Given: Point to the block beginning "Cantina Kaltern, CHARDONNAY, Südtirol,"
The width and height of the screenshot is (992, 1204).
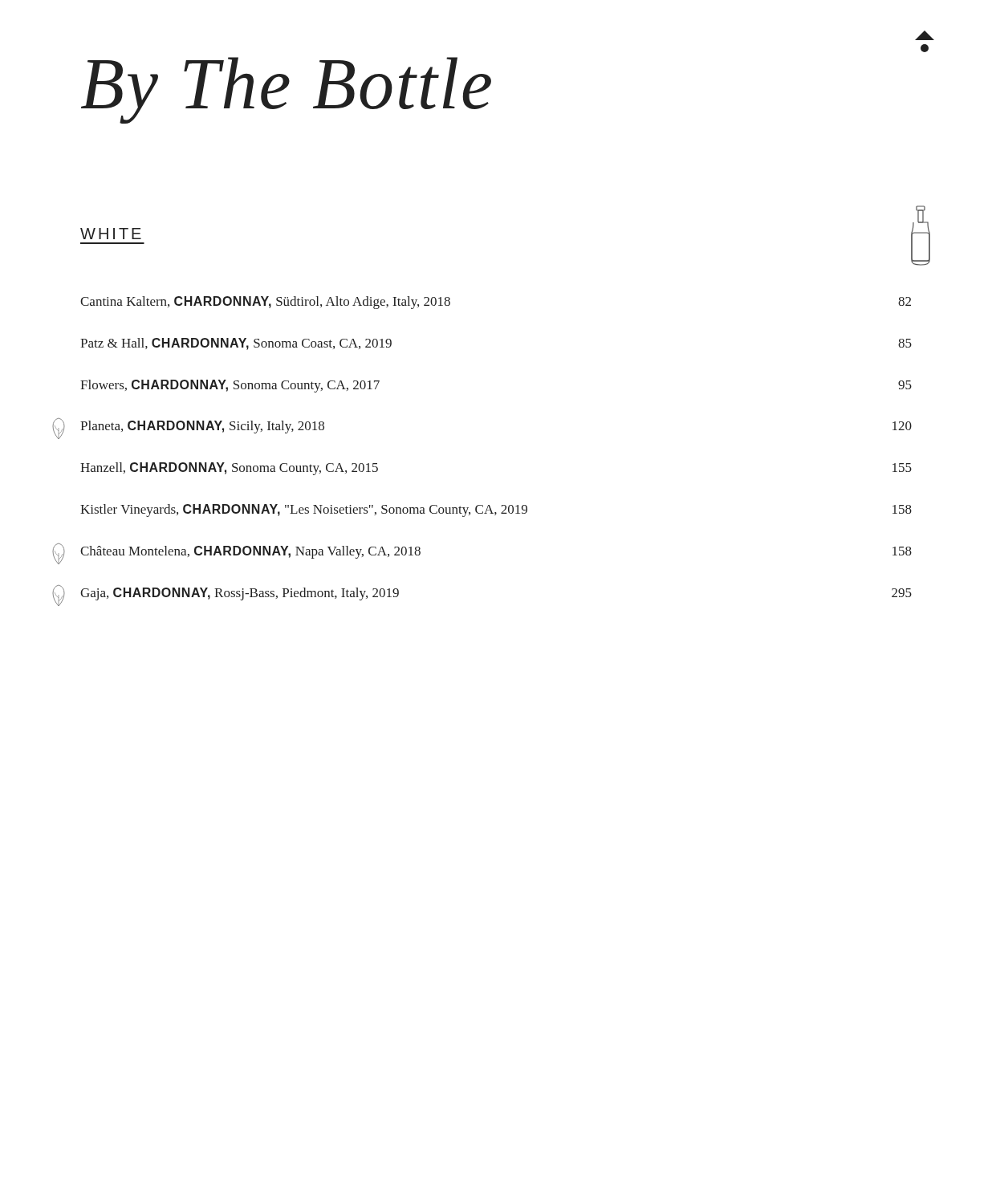Looking at the screenshot, I should pos(260,304).
